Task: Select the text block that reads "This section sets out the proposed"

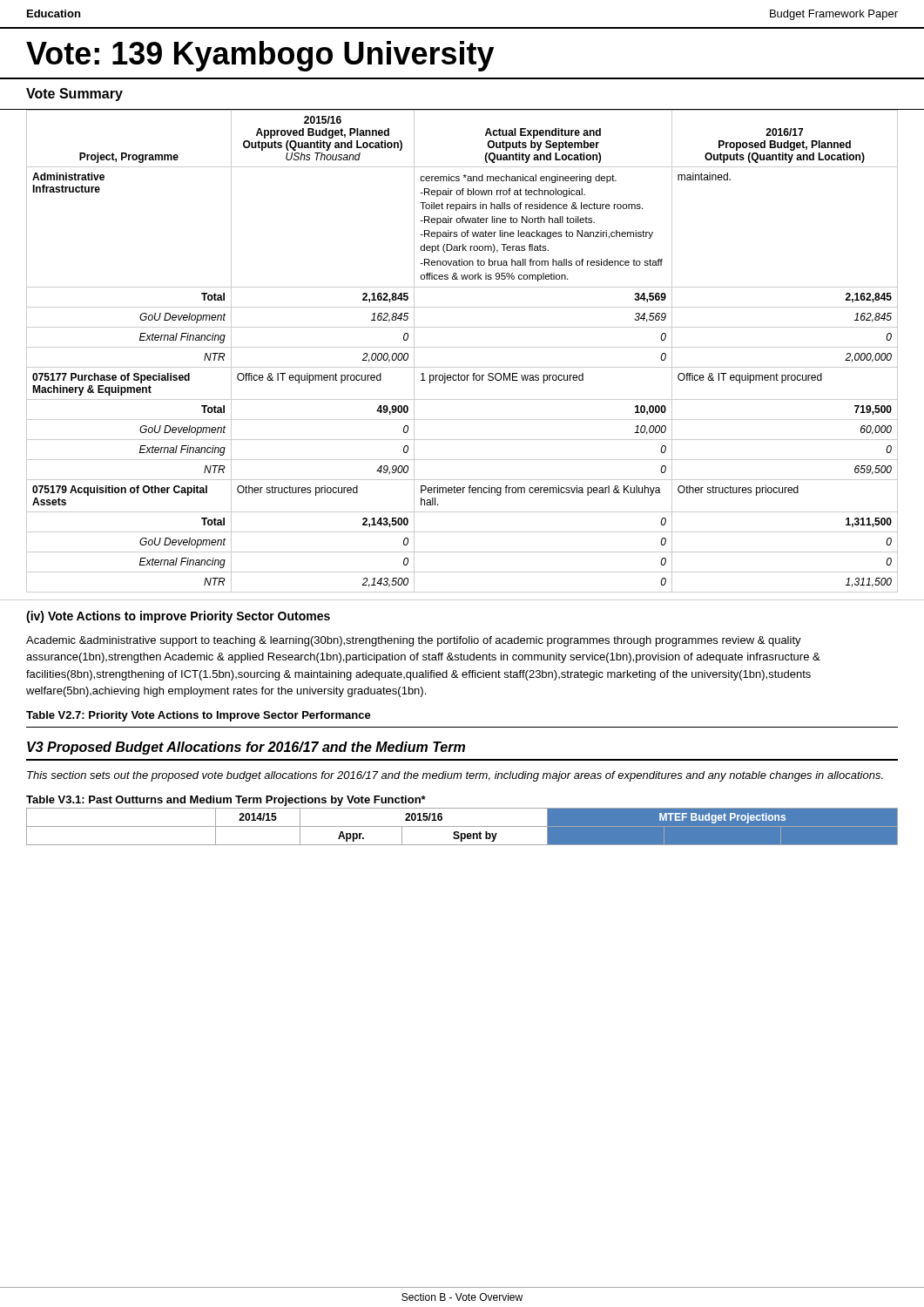Action: pos(462,776)
